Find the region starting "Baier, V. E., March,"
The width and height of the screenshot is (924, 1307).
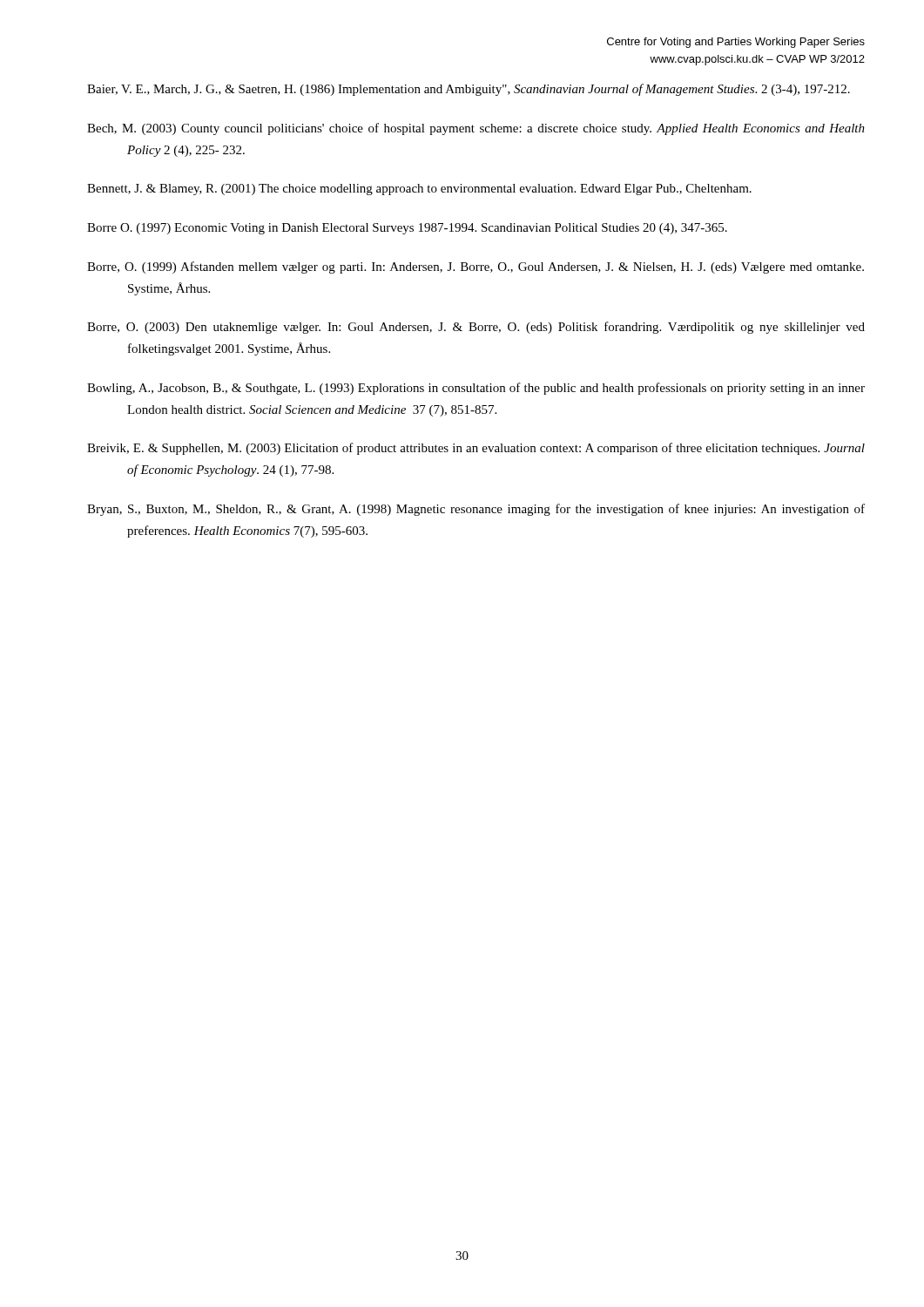coord(469,89)
